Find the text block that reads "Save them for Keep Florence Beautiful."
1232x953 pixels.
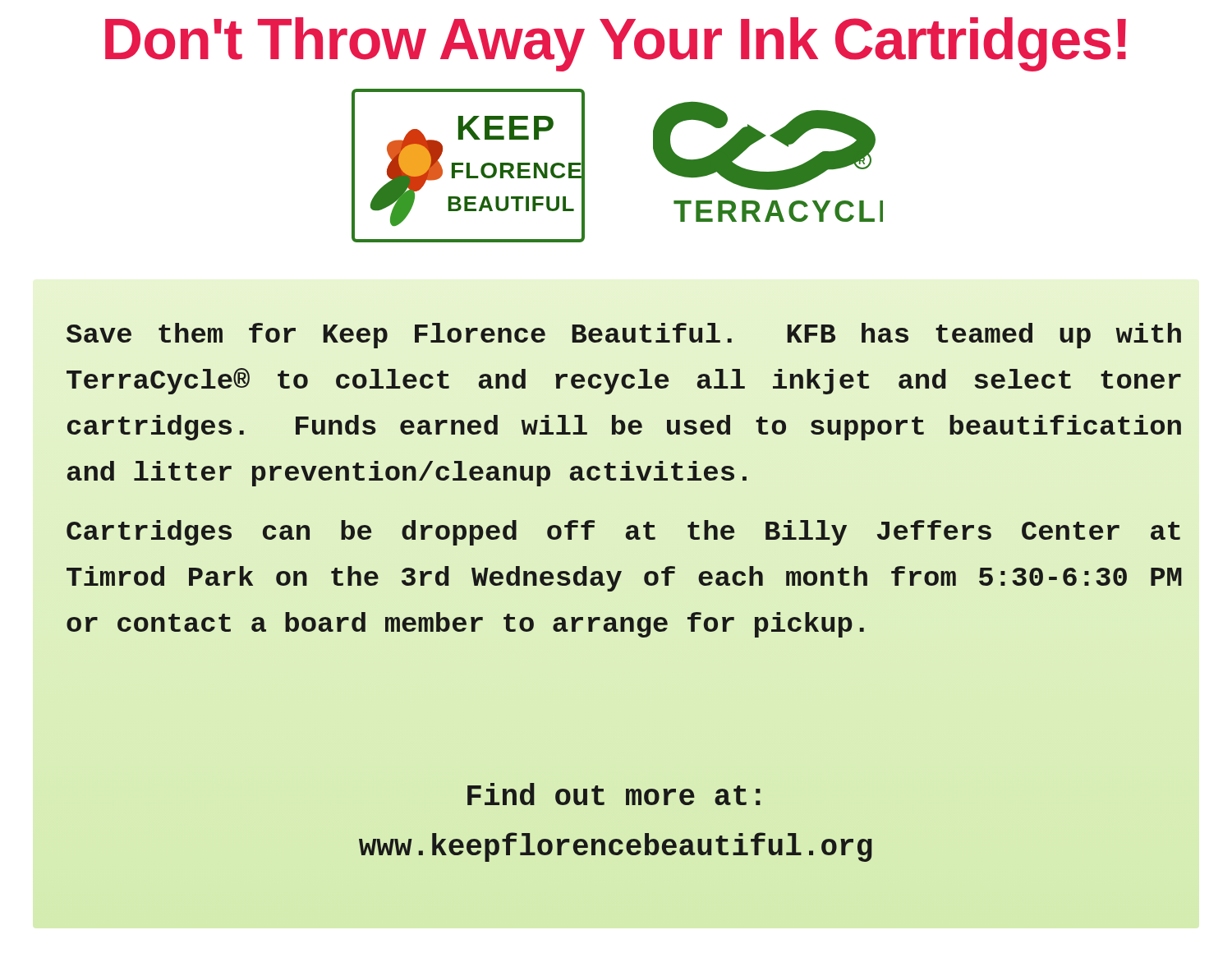point(624,404)
